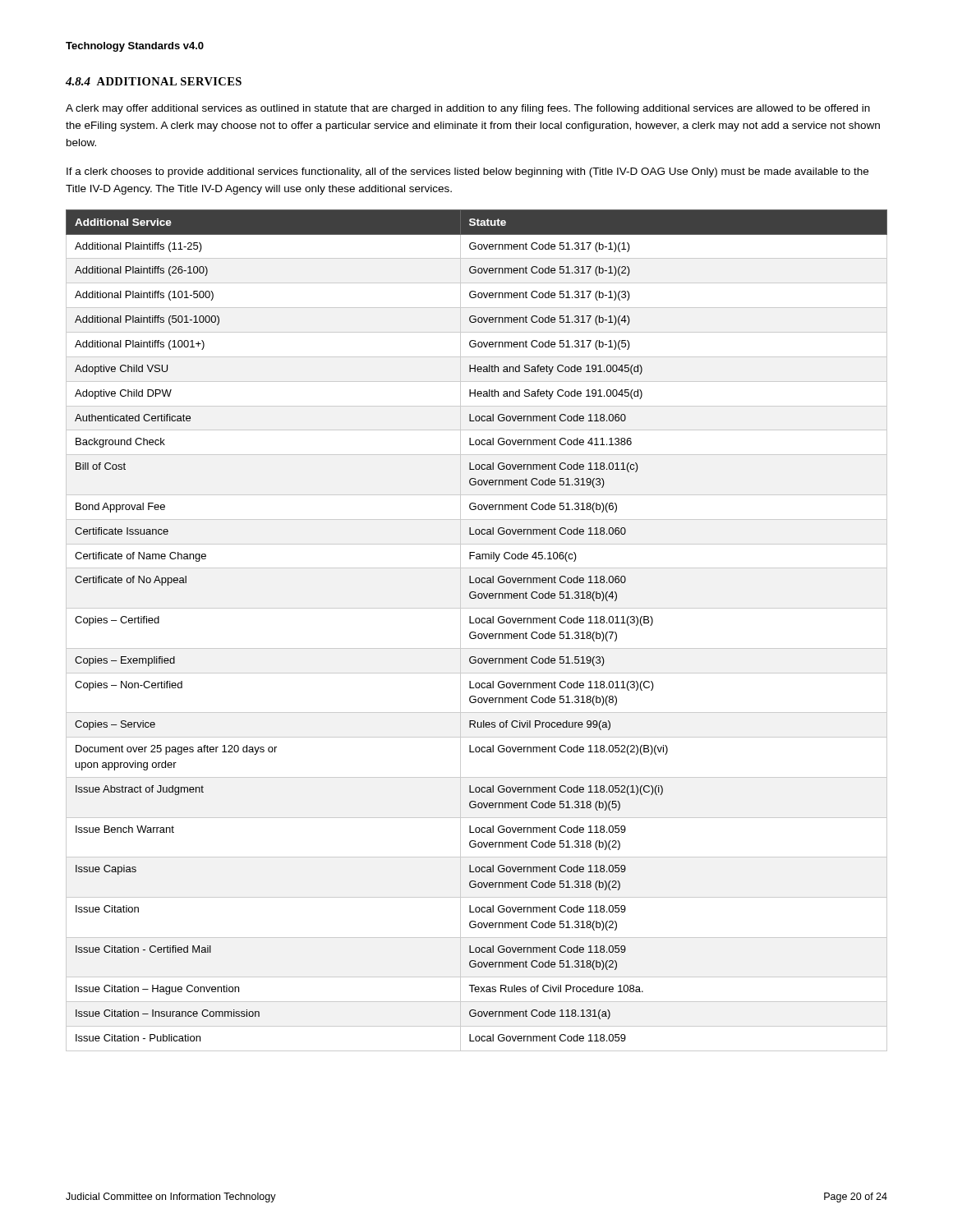The width and height of the screenshot is (953, 1232).
Task: Find the text block that reads "A clerk may offer additional"
Action: pos(473,125)
